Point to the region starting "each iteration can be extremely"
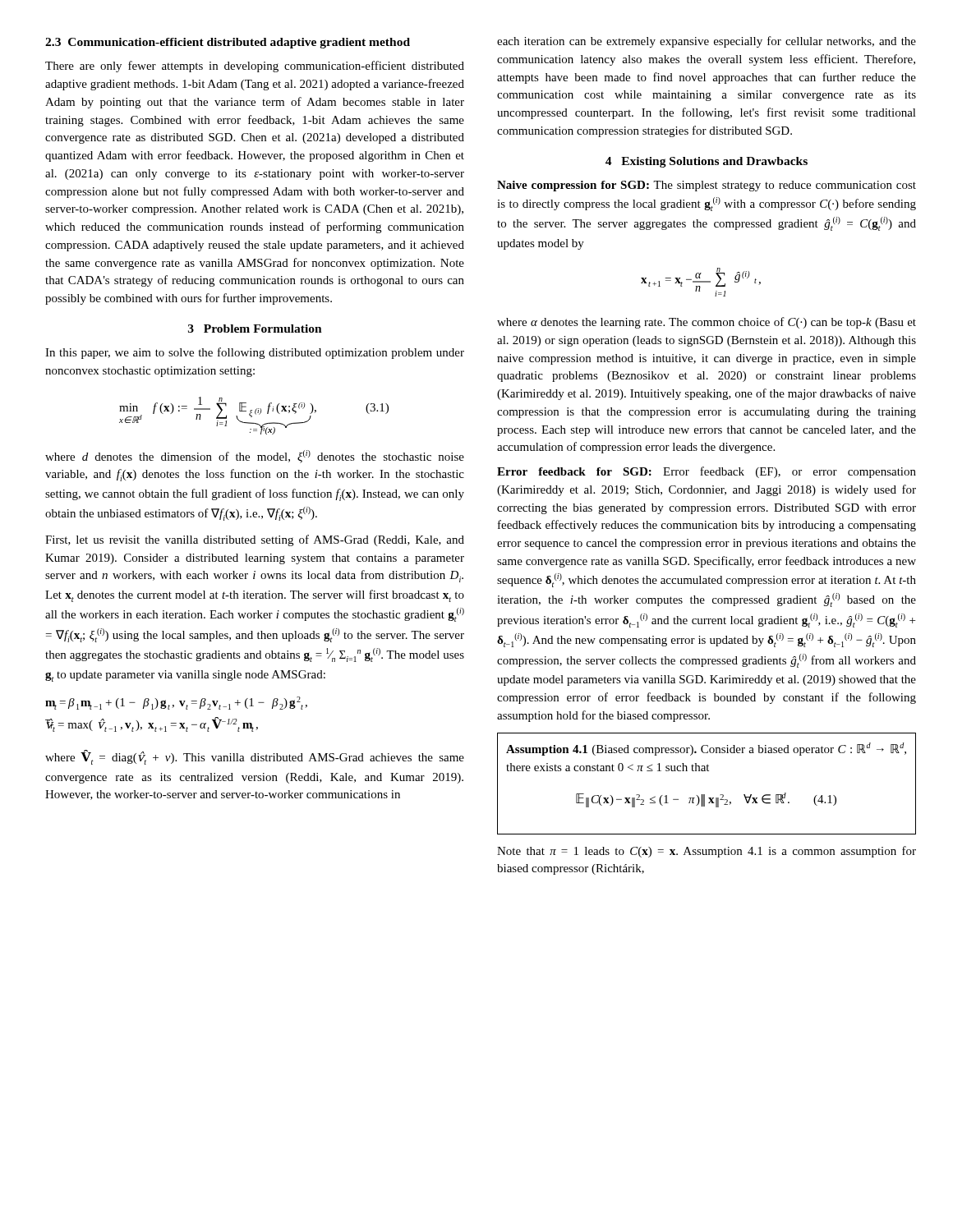953x1232 pixels. pyautogui.click(x=707, y=86)
